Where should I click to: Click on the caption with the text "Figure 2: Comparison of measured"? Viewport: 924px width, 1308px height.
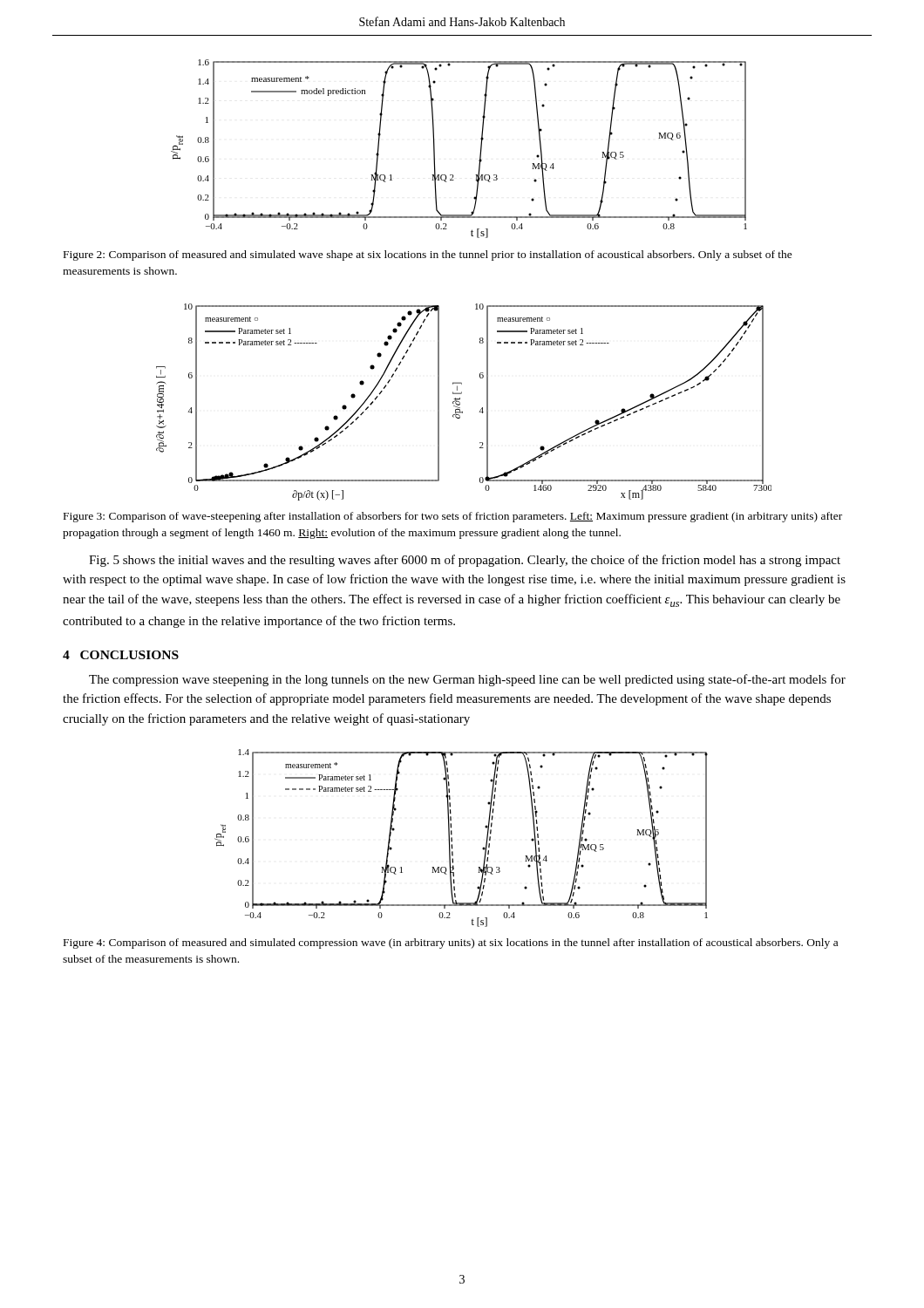[427, 262]
